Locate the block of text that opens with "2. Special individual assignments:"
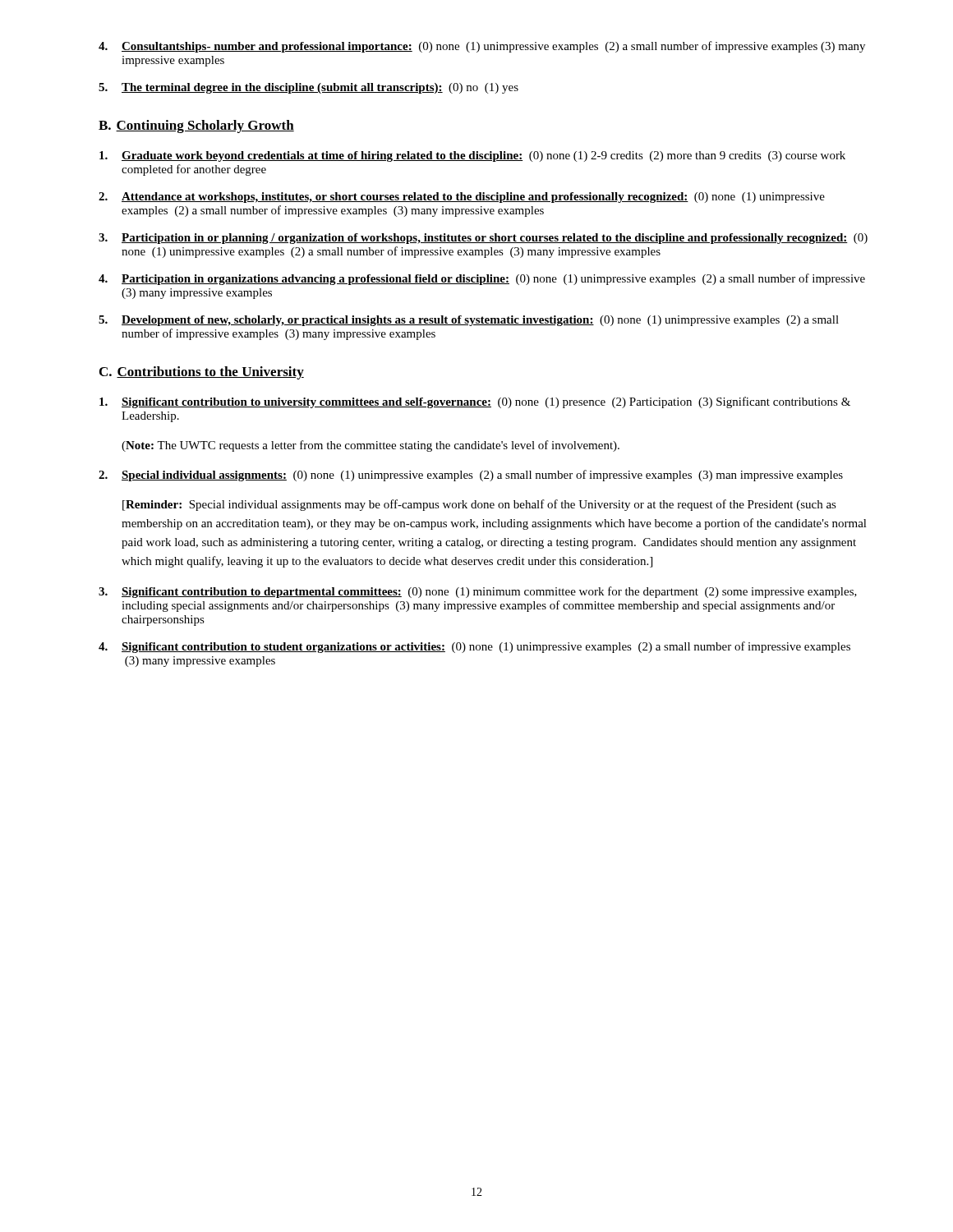This screenshot has height=1232, width=953. coord(485,475)
